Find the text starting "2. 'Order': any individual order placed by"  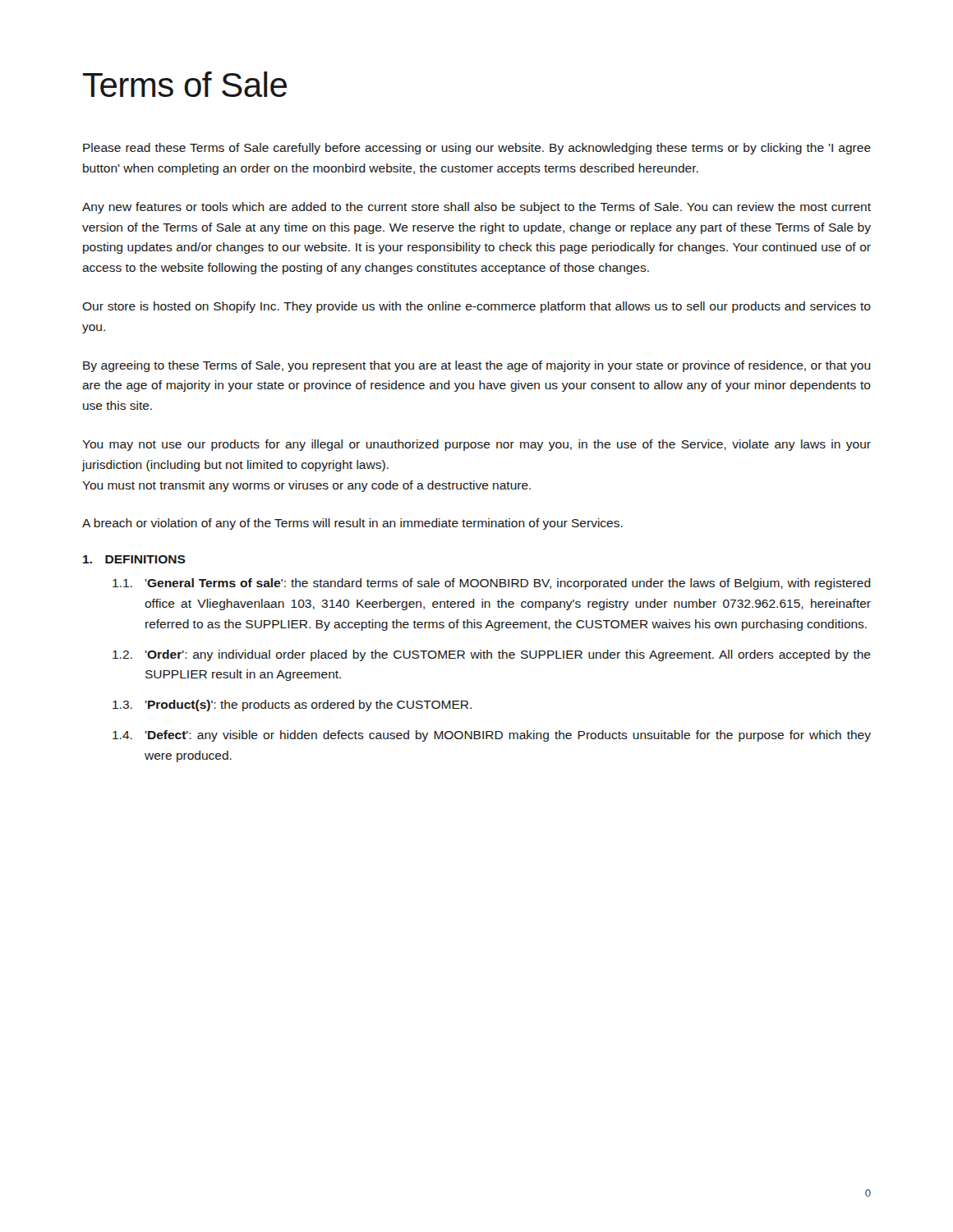491,665
